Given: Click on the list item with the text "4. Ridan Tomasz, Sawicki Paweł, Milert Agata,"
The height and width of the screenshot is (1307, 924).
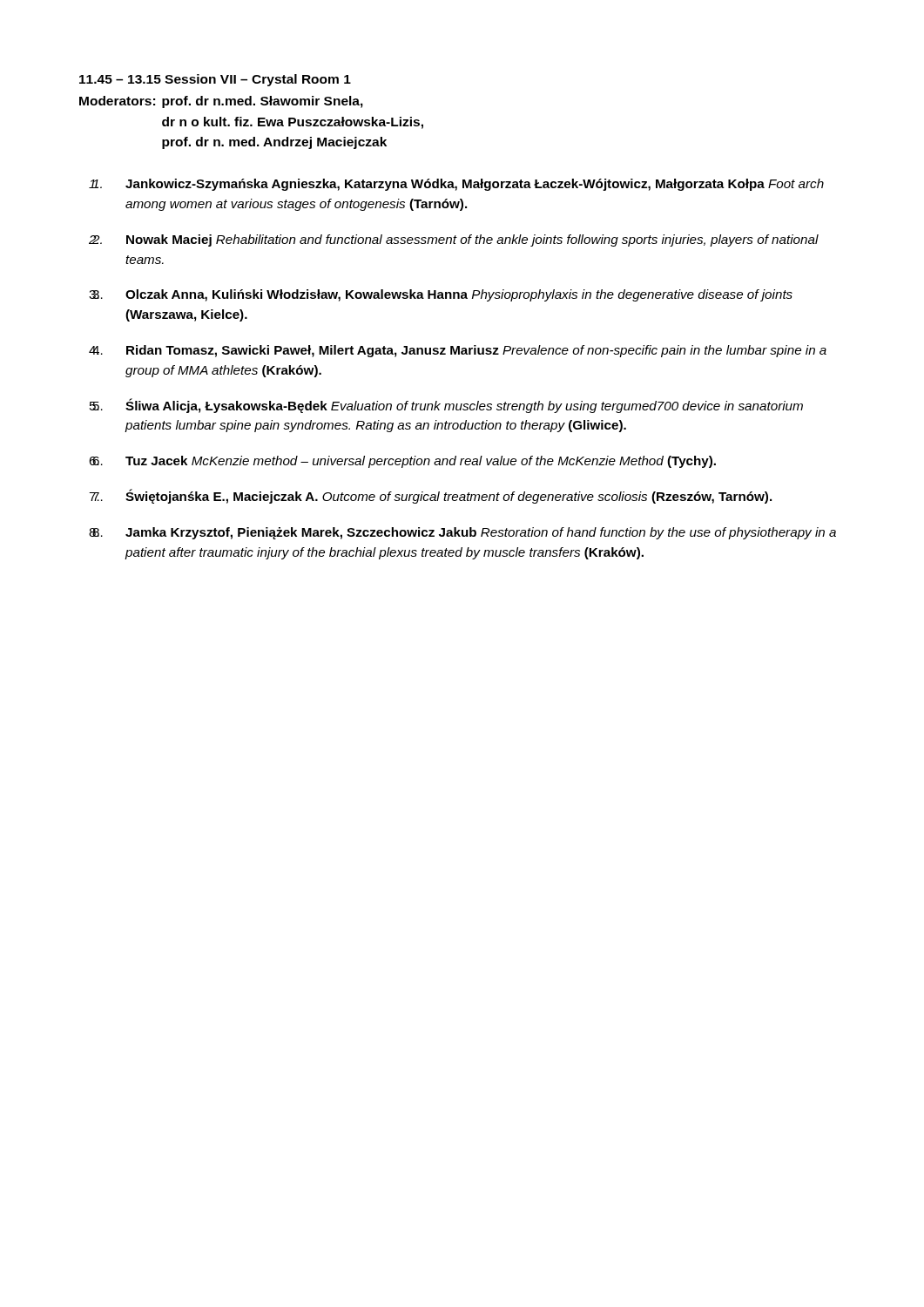Looking at the screenshot, I should click(476, 359).
